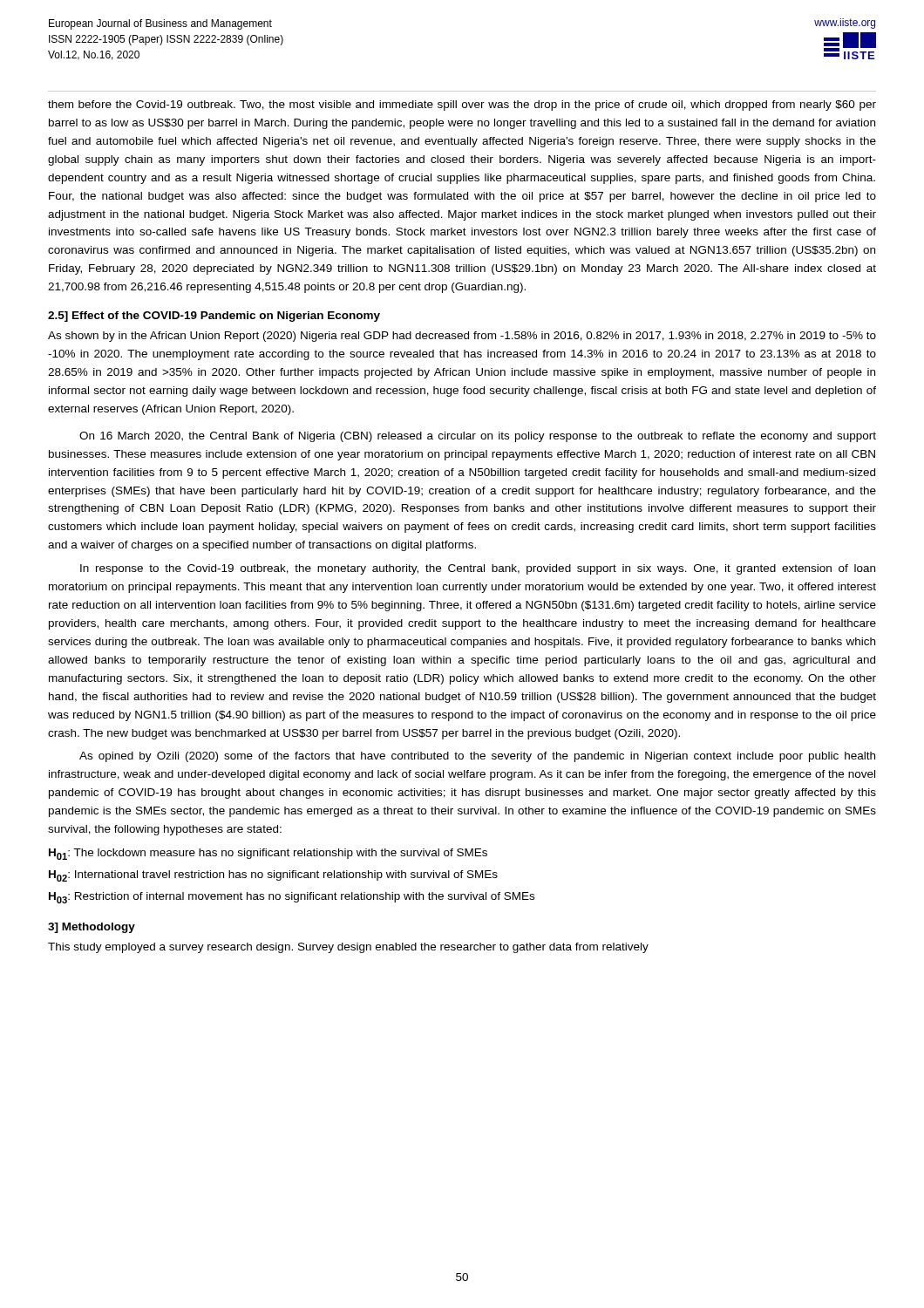Where is the section header that starts "2.5] Effect of the COVID-19 Pandemic on"?
The image size is (924, 1308).
214,315
